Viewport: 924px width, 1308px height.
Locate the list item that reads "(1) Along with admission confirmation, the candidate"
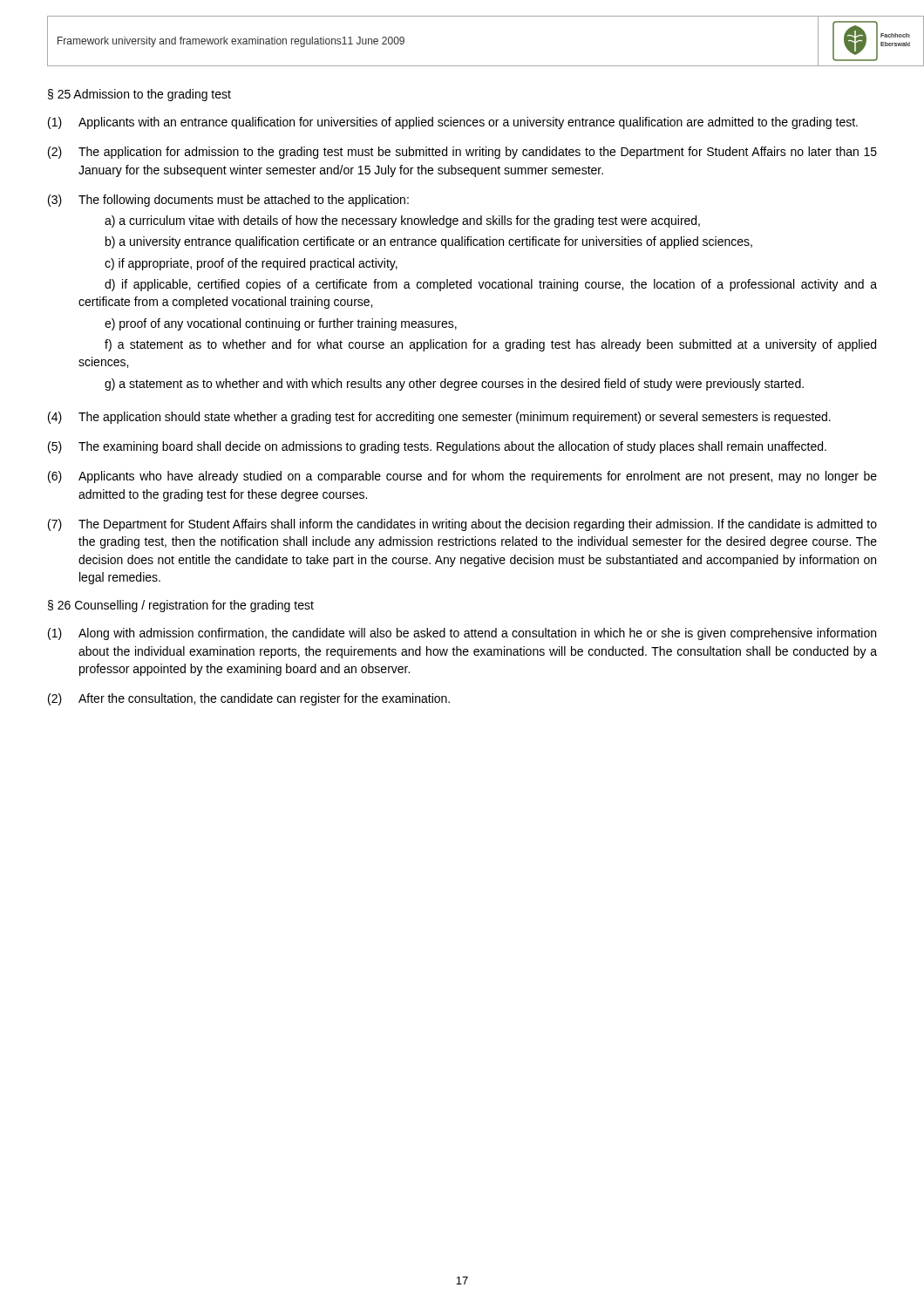(x=462, y=651)
